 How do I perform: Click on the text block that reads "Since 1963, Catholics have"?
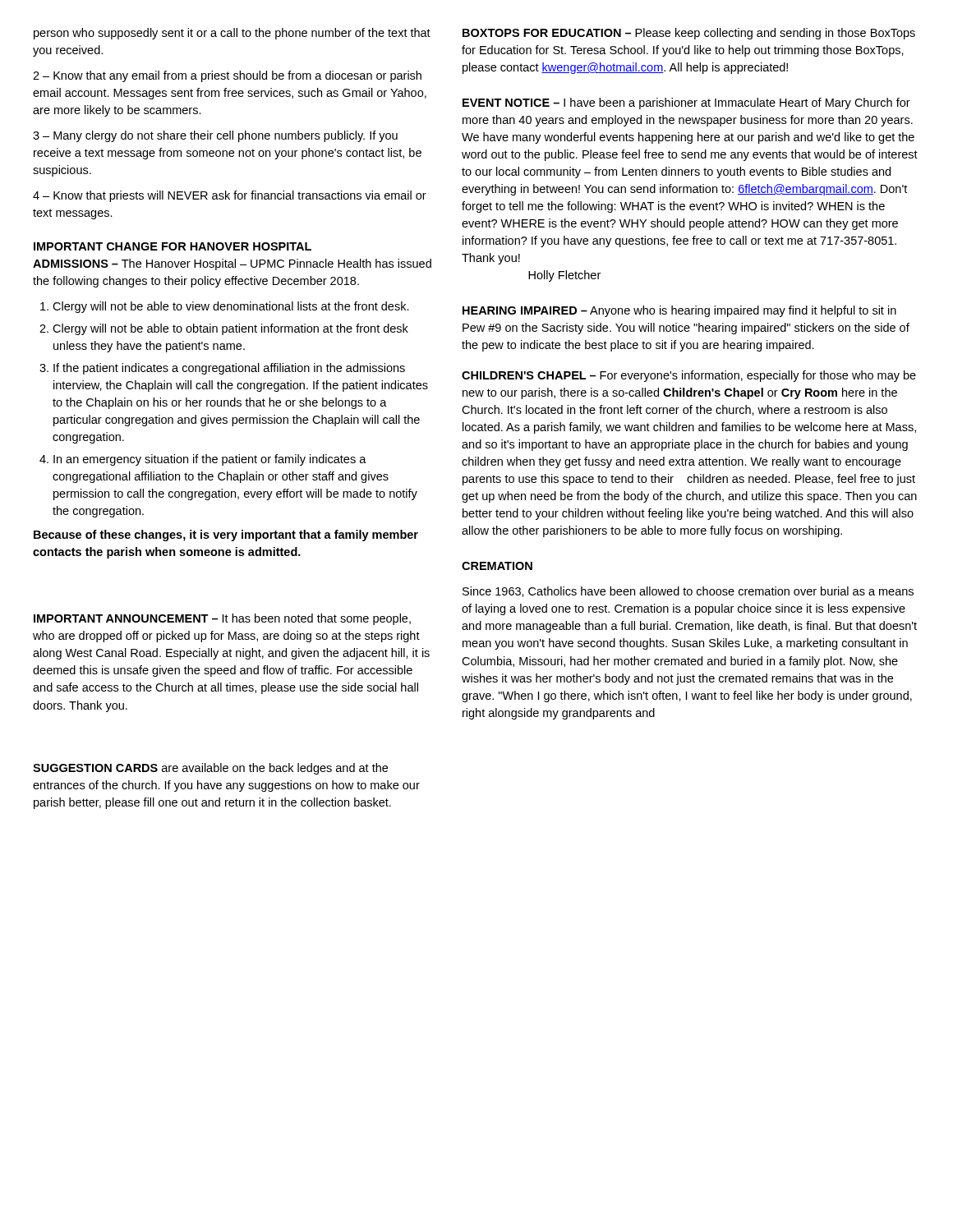click(689, 652)
